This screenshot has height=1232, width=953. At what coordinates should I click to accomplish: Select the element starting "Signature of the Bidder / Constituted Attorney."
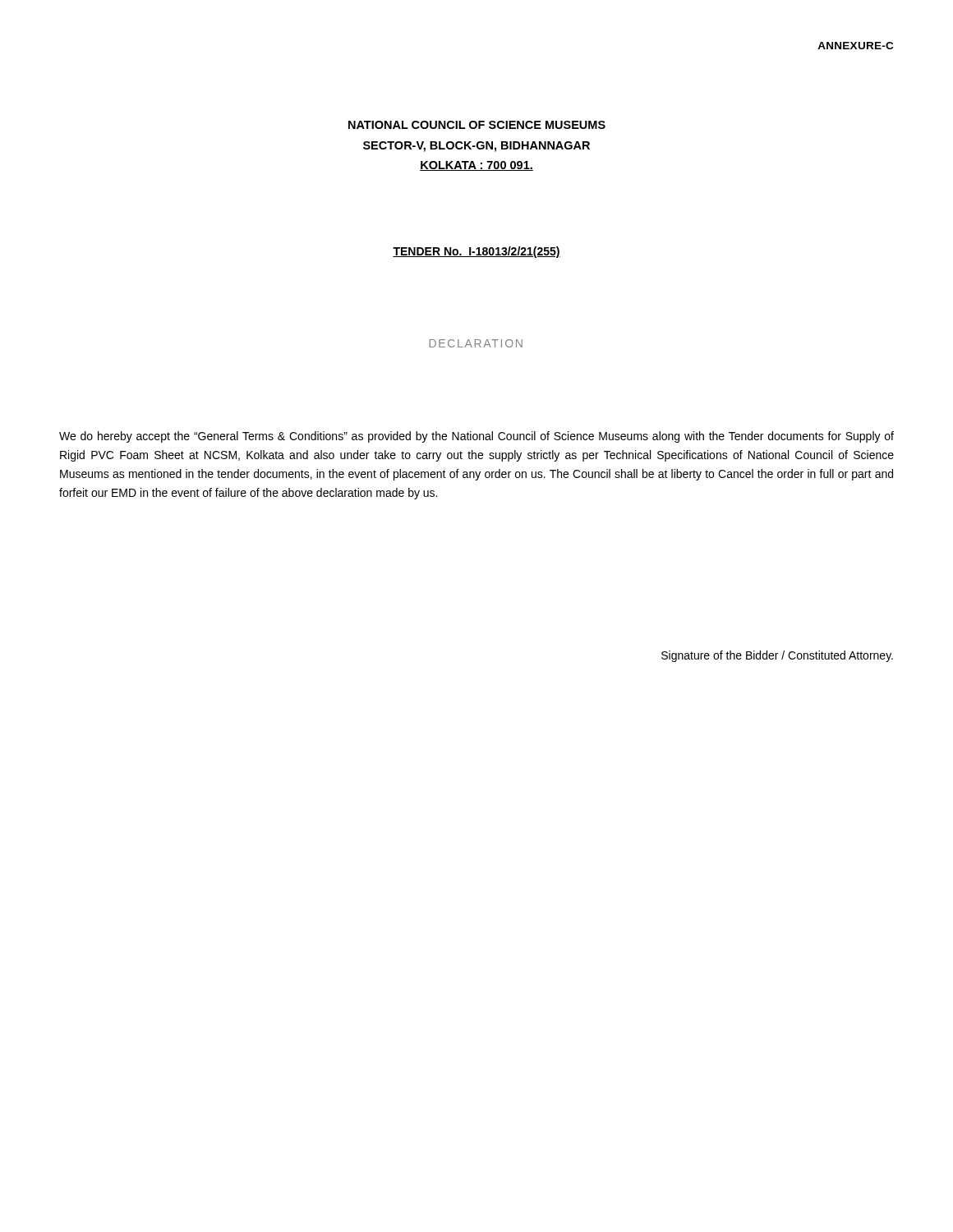coord(777,655)
